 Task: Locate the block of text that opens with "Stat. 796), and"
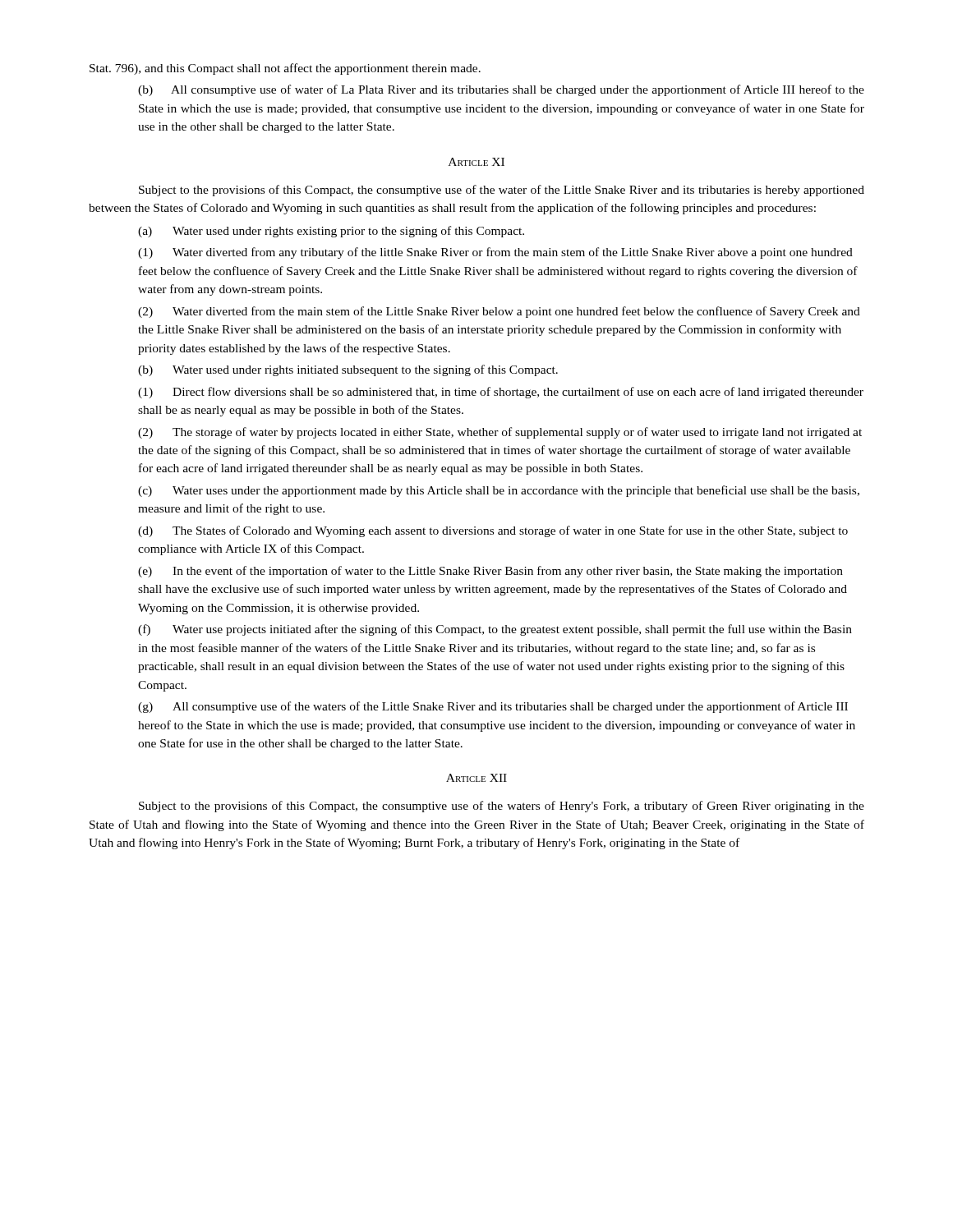click(476, 98)
